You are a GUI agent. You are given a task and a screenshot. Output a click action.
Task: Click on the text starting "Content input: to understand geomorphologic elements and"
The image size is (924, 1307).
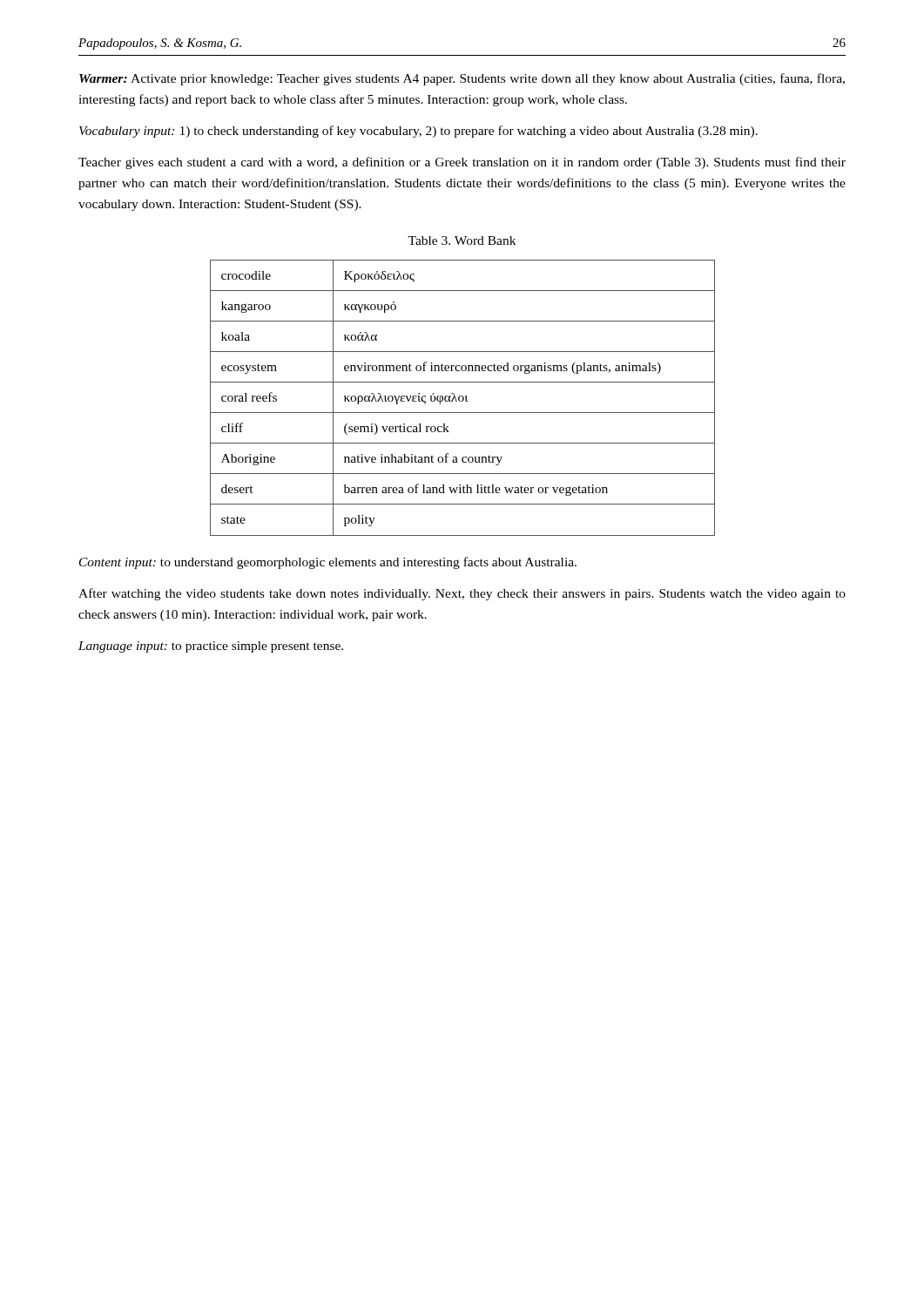pyautogui.click(x=328, y=561)
